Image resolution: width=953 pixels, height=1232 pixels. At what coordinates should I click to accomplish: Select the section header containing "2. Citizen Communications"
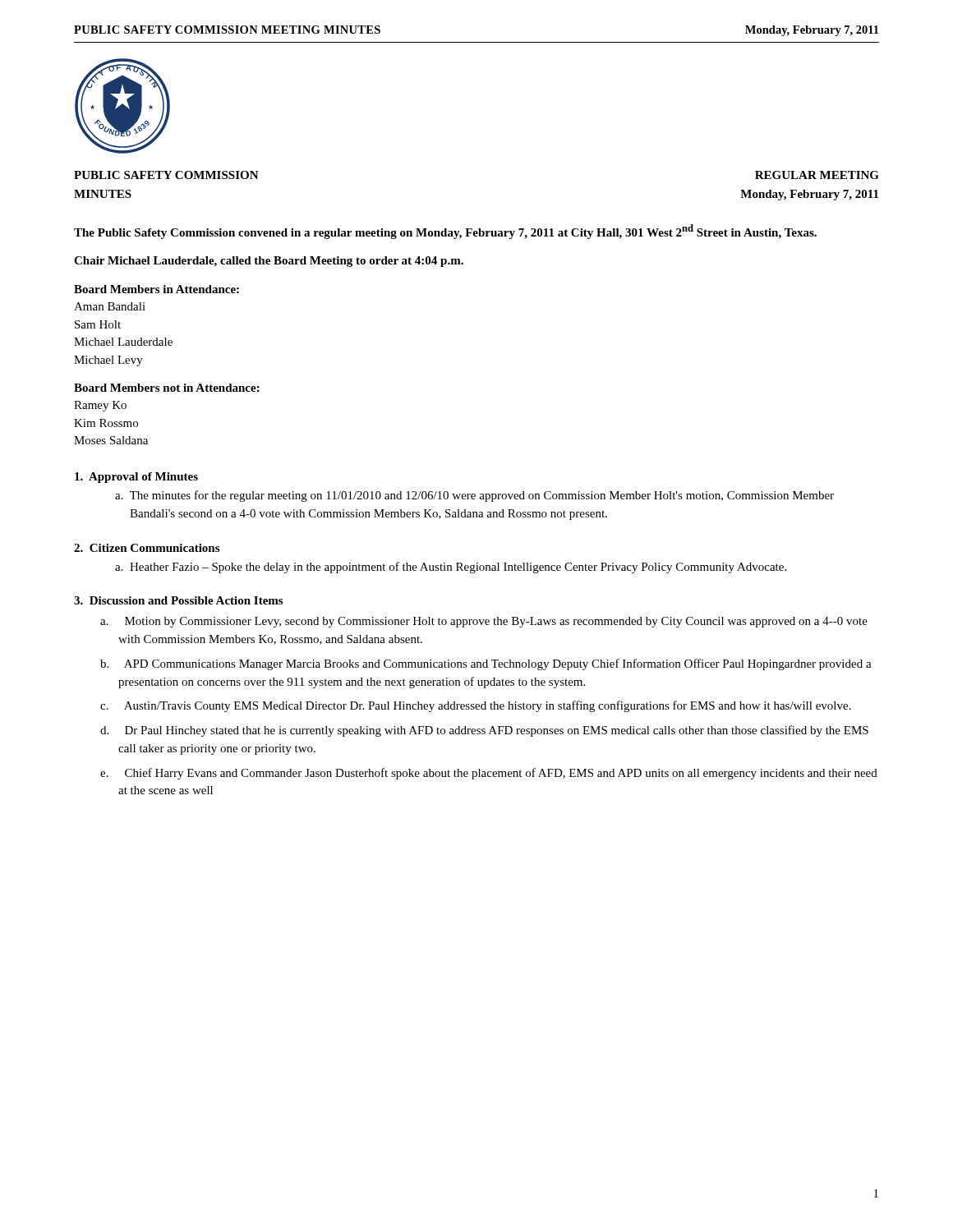[147, 547]
